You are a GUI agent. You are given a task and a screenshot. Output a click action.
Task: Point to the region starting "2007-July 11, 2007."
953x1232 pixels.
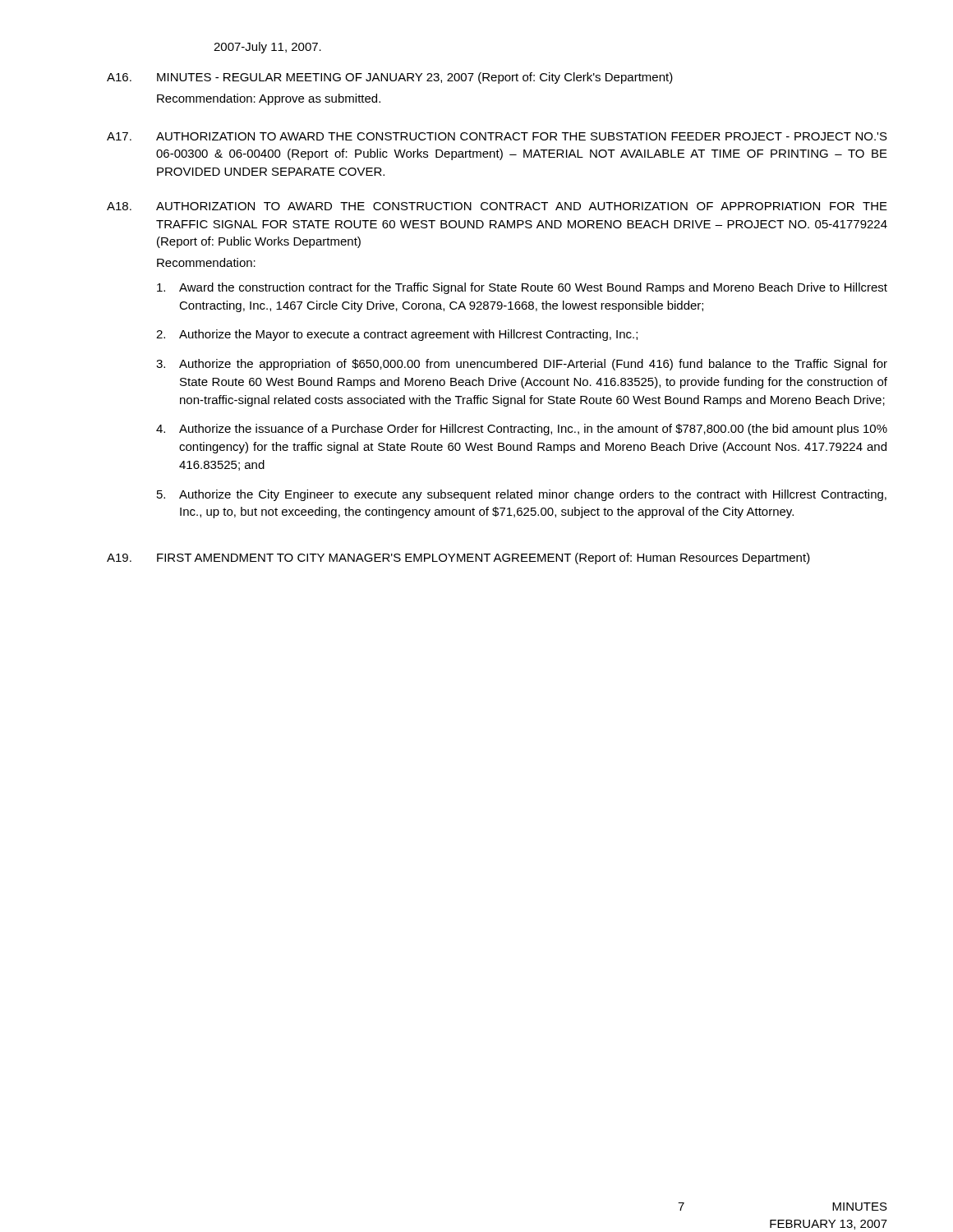(268, 46)
